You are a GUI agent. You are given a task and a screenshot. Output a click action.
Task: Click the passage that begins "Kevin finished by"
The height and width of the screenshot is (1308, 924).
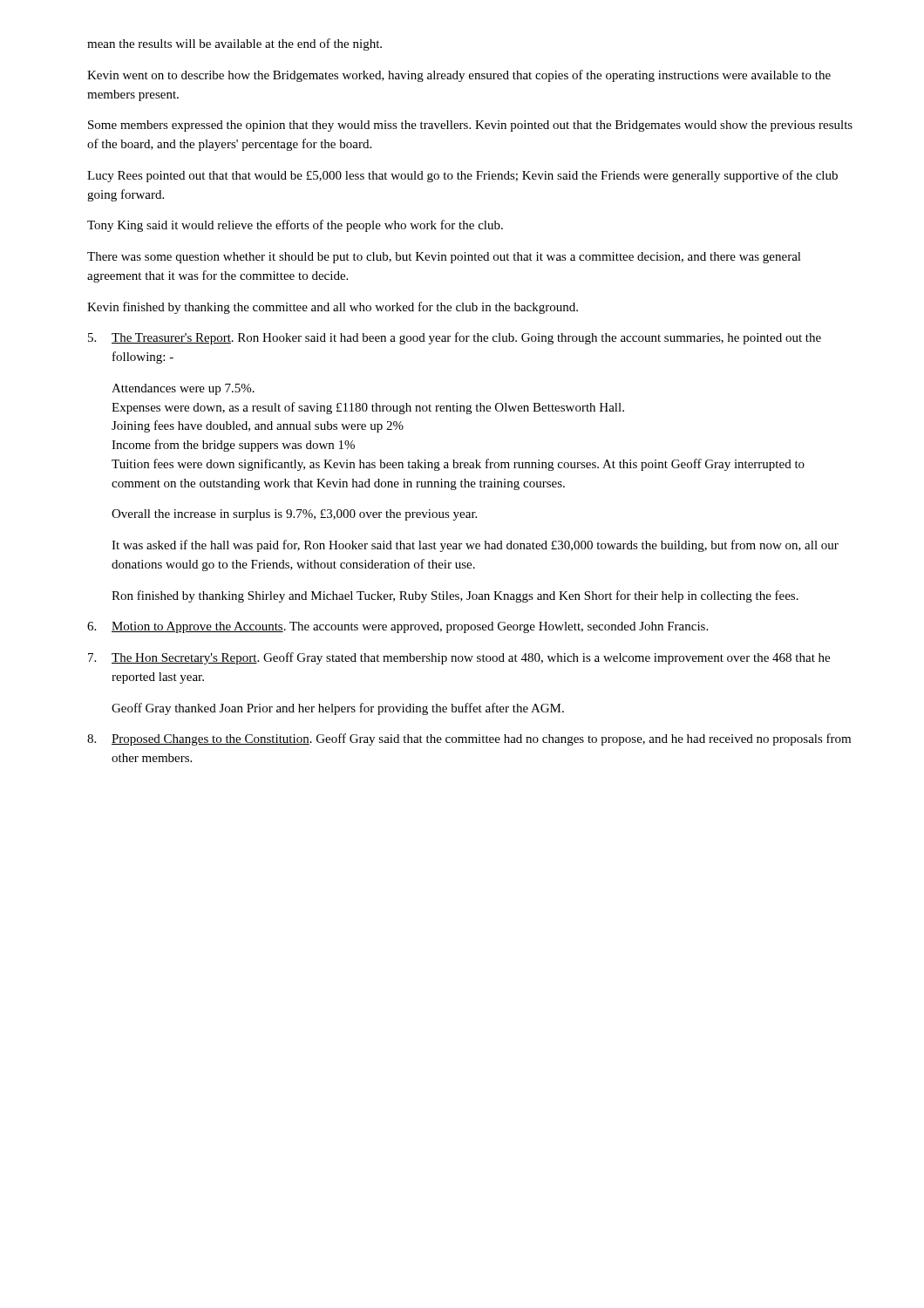click(333, 307)
